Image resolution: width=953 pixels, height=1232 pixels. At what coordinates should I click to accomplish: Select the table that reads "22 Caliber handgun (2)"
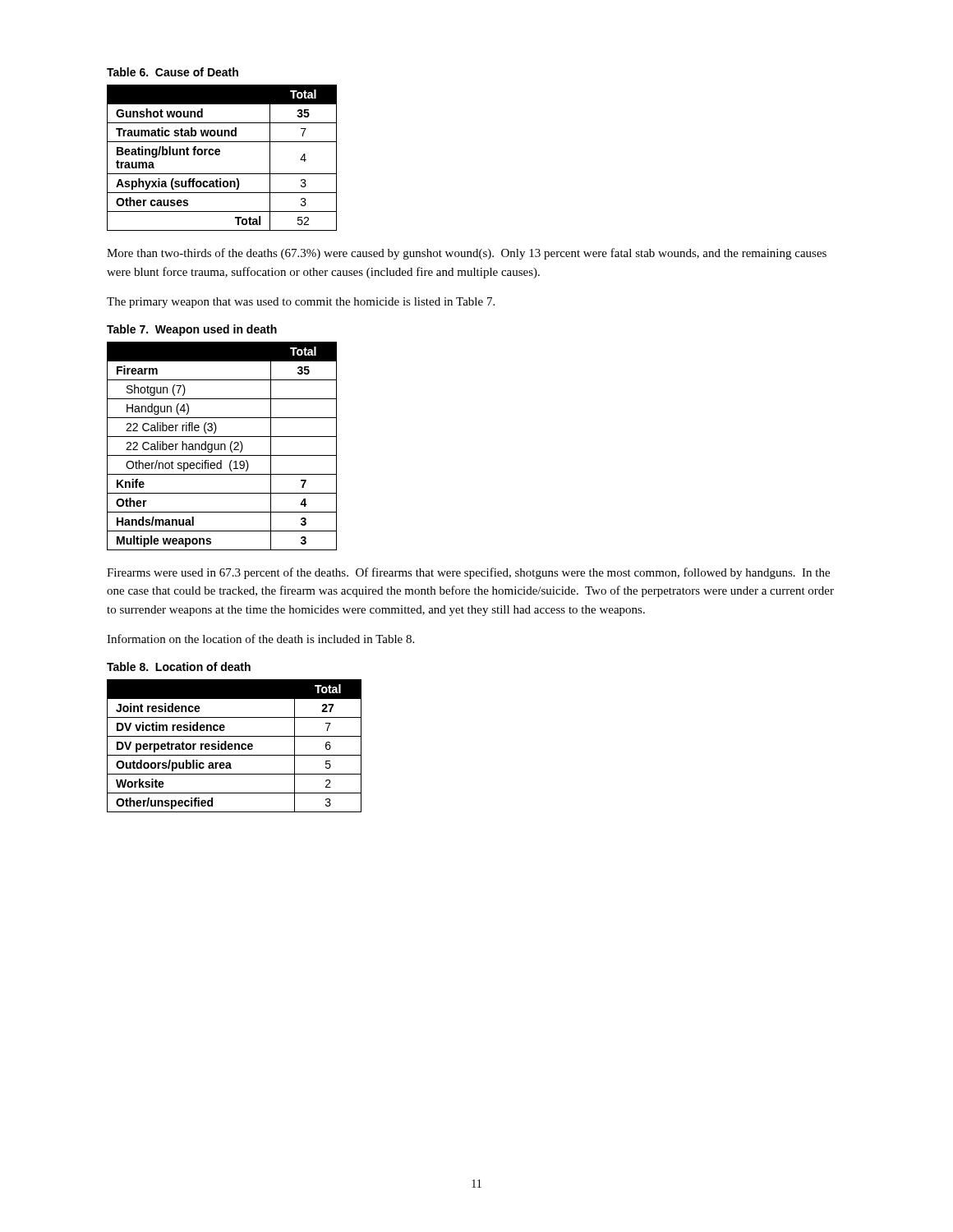pyautogui.click(x=476, y=446)
